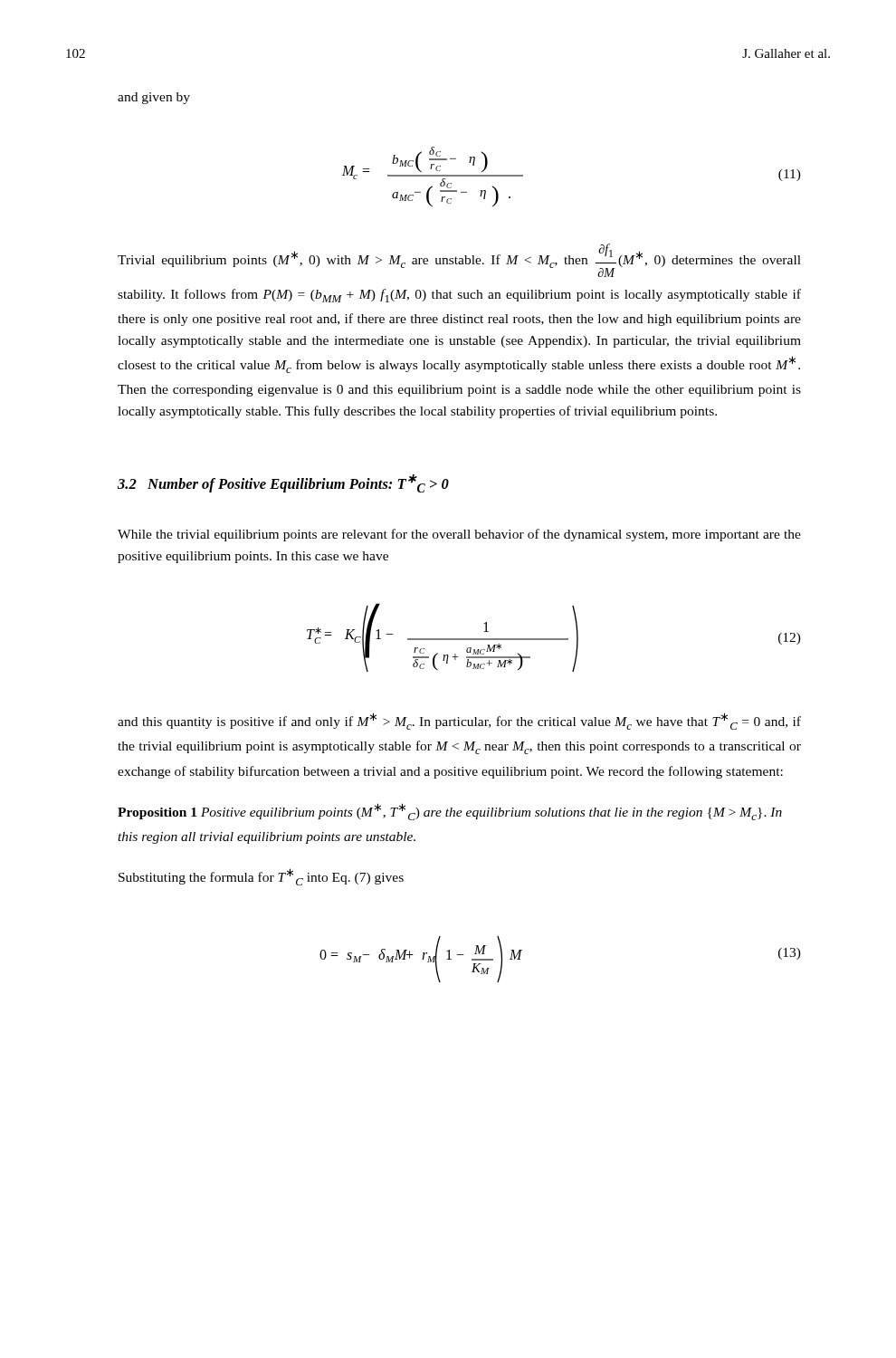
Task: Locate the region starting "Proposition 1 Positive equilibrium points (M∗, T∗C) are"
Action: coord(450,822)
